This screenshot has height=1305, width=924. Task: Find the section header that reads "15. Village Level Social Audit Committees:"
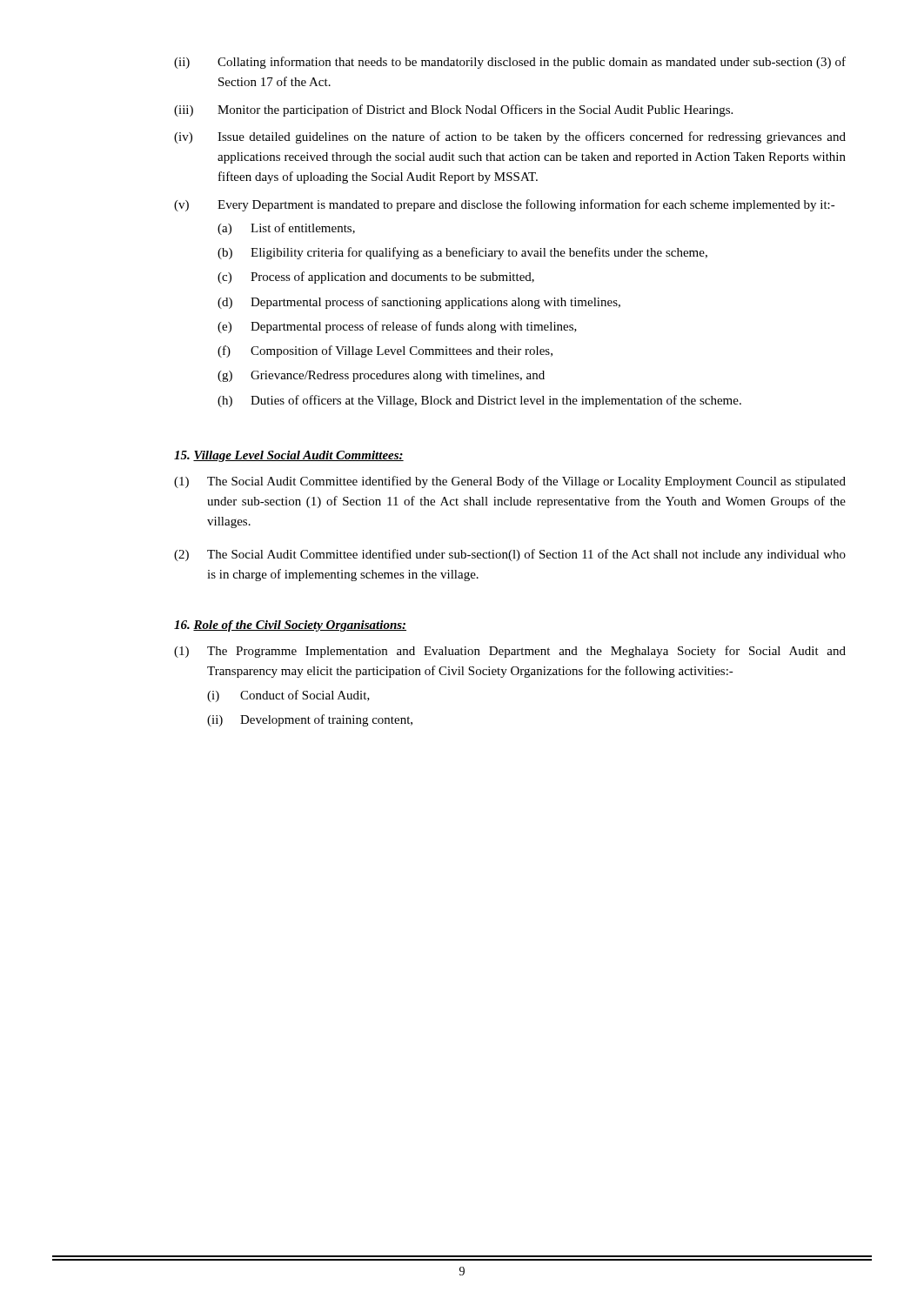coord(289,455)
